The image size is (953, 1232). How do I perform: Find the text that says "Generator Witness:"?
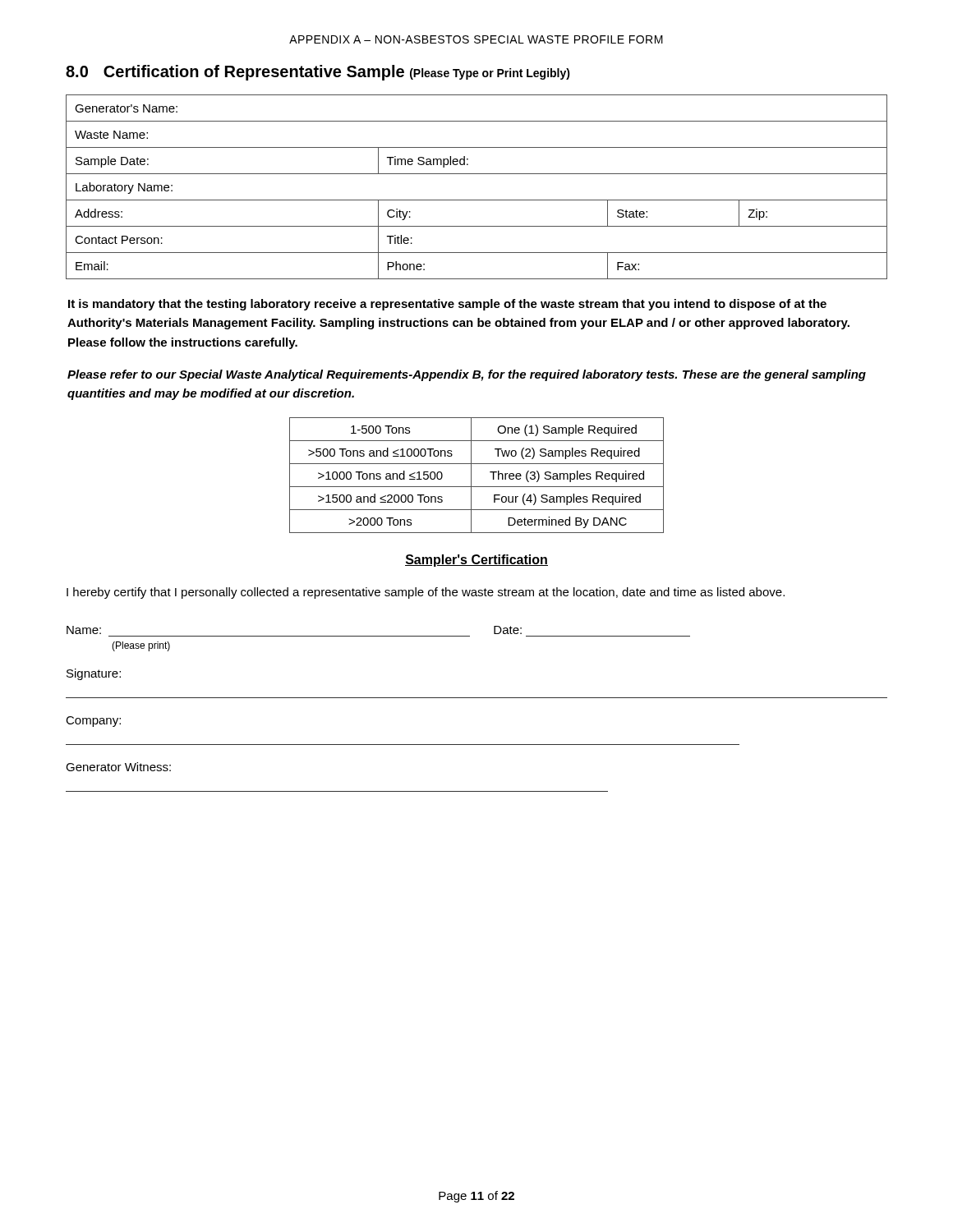coord(119,766)
